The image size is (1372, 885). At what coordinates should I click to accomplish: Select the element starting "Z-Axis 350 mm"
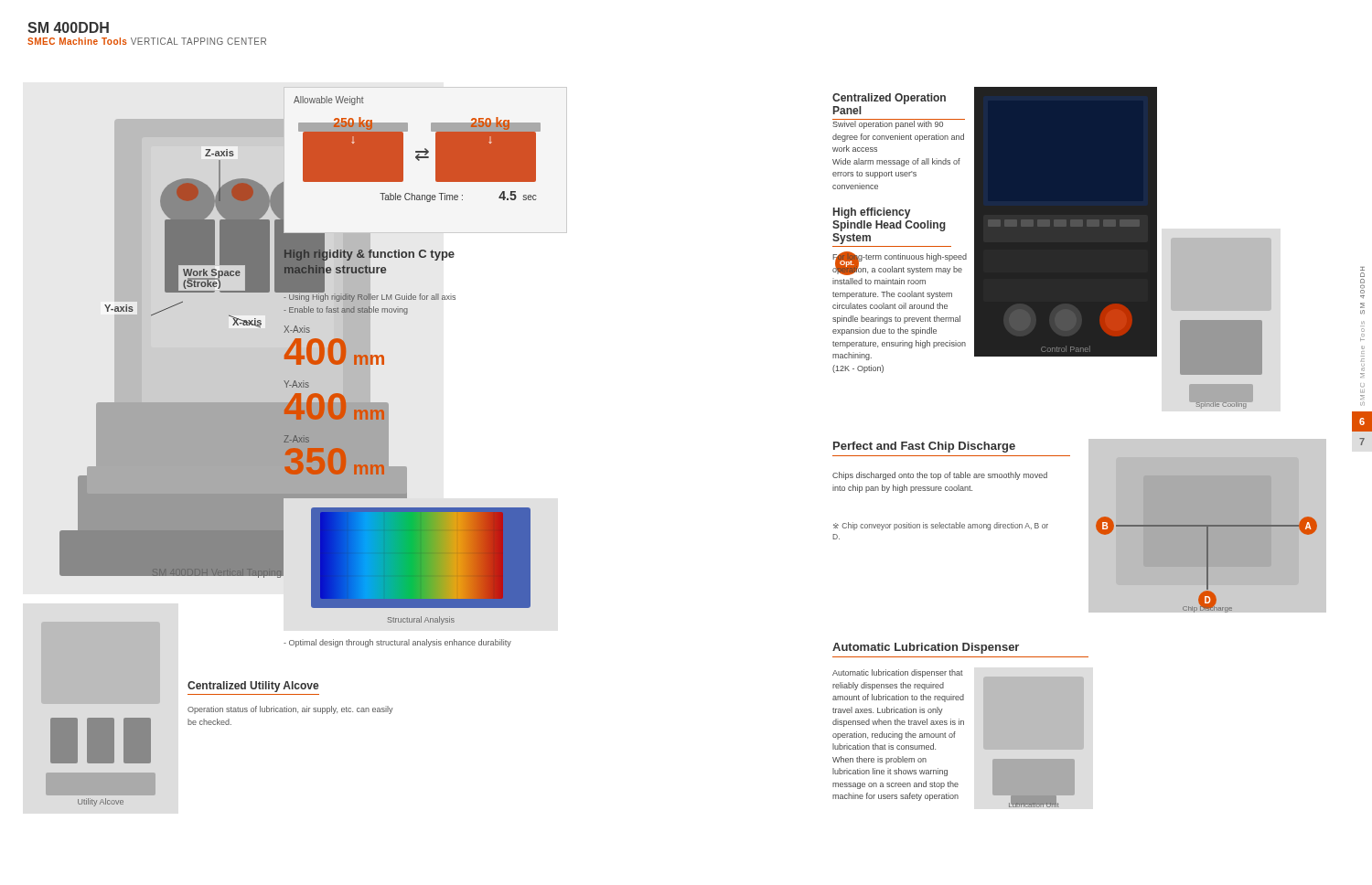coord(412,458)
